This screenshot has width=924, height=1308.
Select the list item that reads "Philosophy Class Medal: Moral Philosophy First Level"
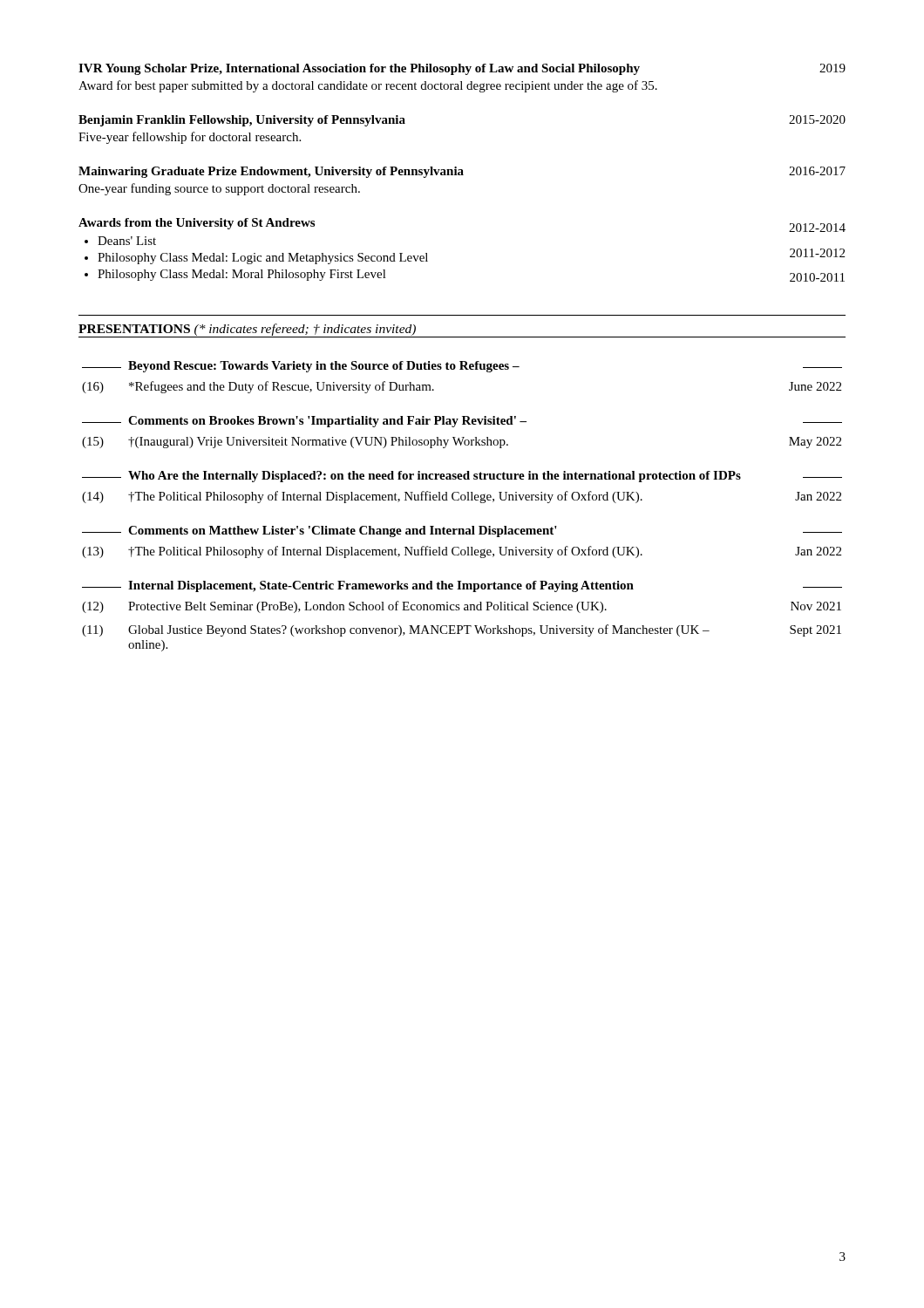coord(242,274)
